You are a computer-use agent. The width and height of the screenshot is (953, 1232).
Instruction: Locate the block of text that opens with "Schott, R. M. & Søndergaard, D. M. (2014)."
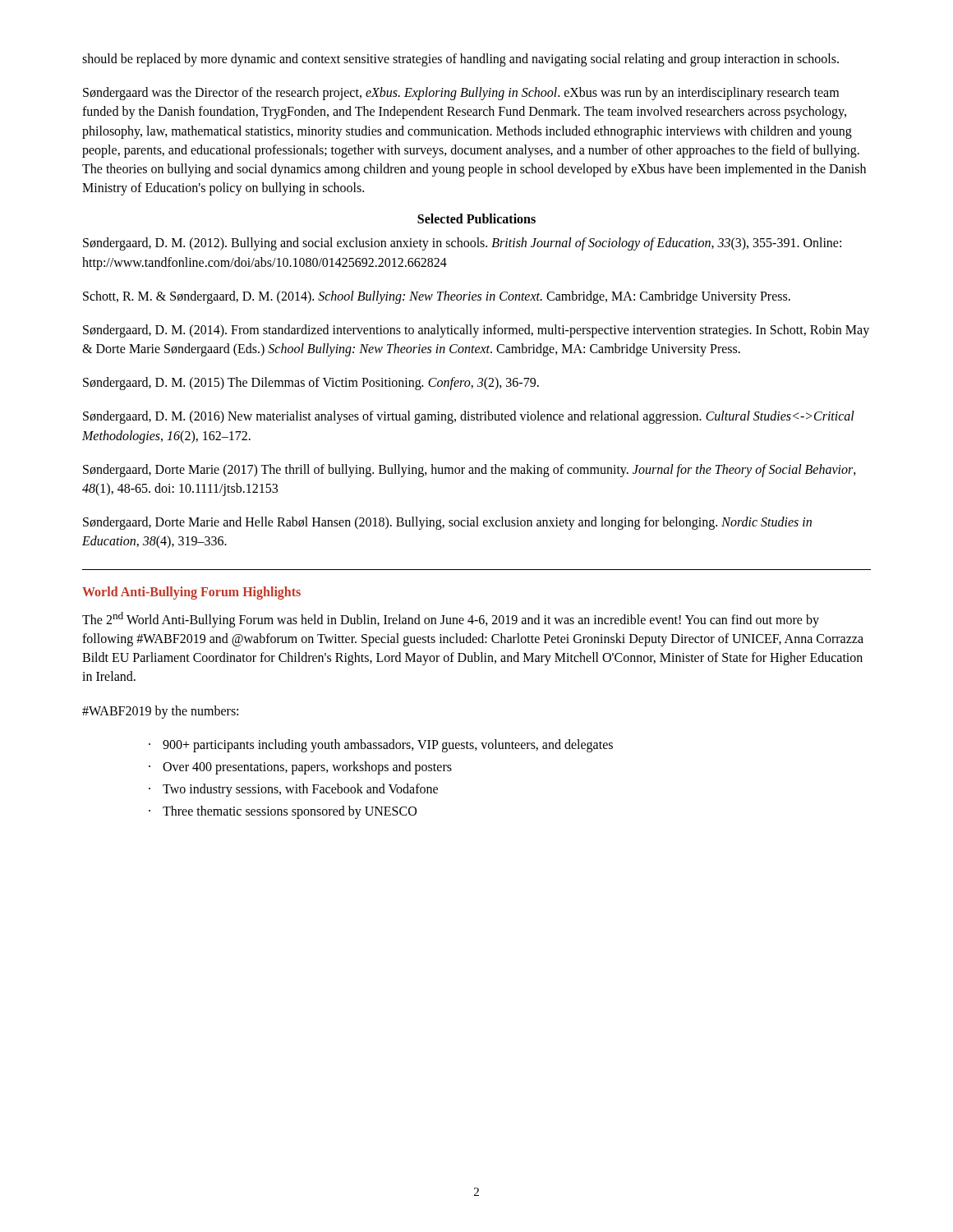[x=437, y=296]
